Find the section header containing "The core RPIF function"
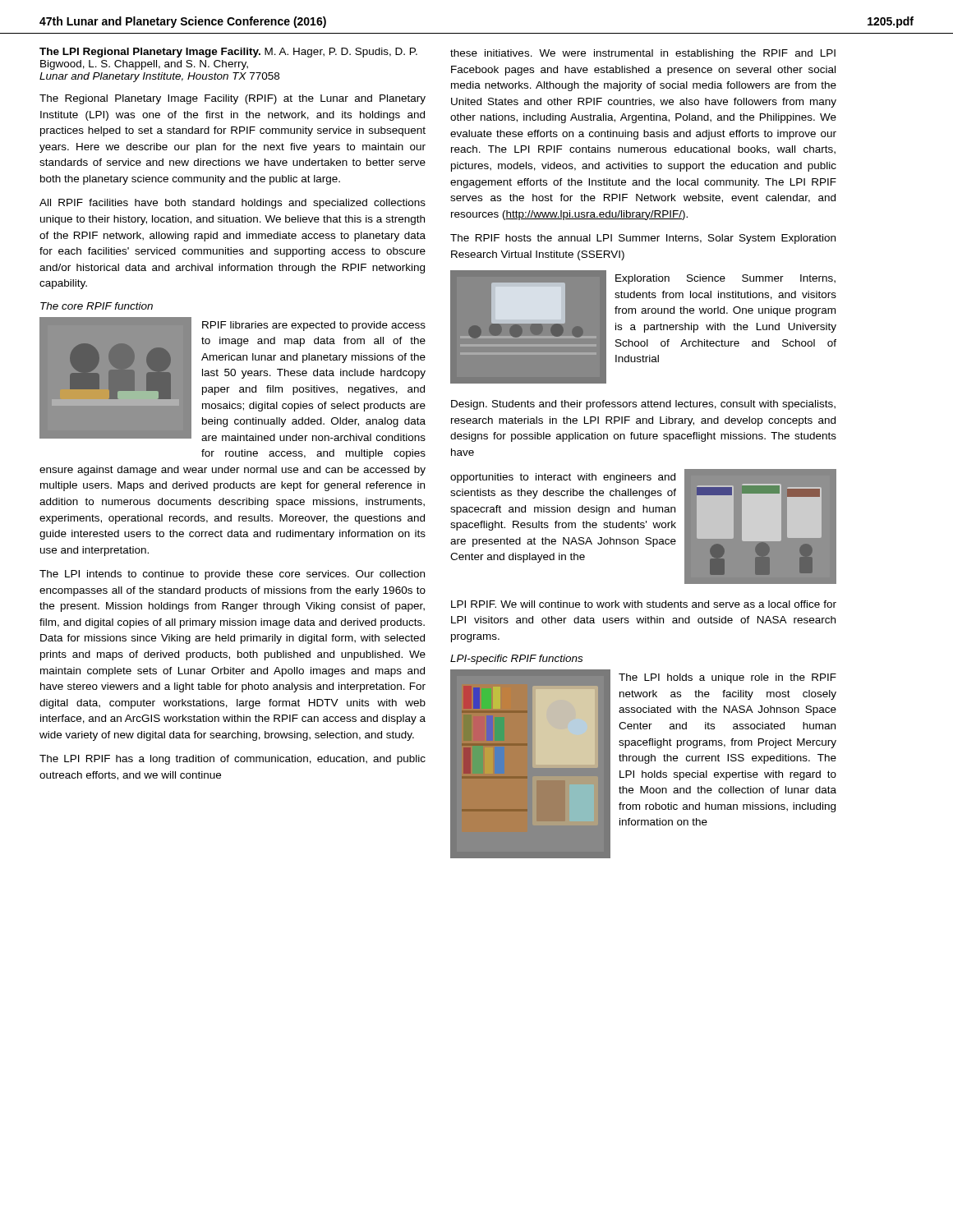 pos(96,306)
